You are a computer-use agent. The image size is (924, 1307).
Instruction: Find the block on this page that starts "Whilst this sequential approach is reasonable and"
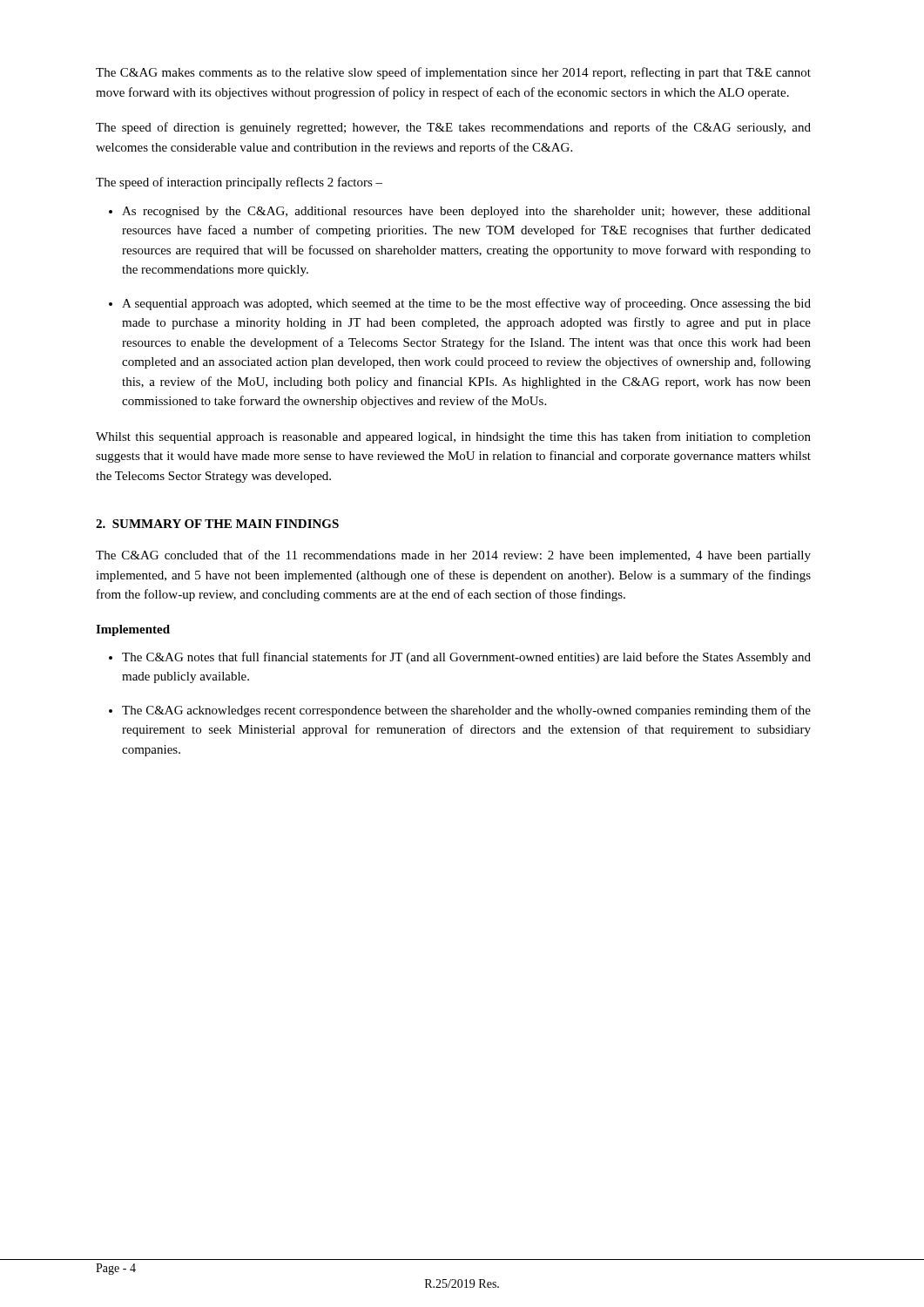pyautogui.click(x=453, y=456)
